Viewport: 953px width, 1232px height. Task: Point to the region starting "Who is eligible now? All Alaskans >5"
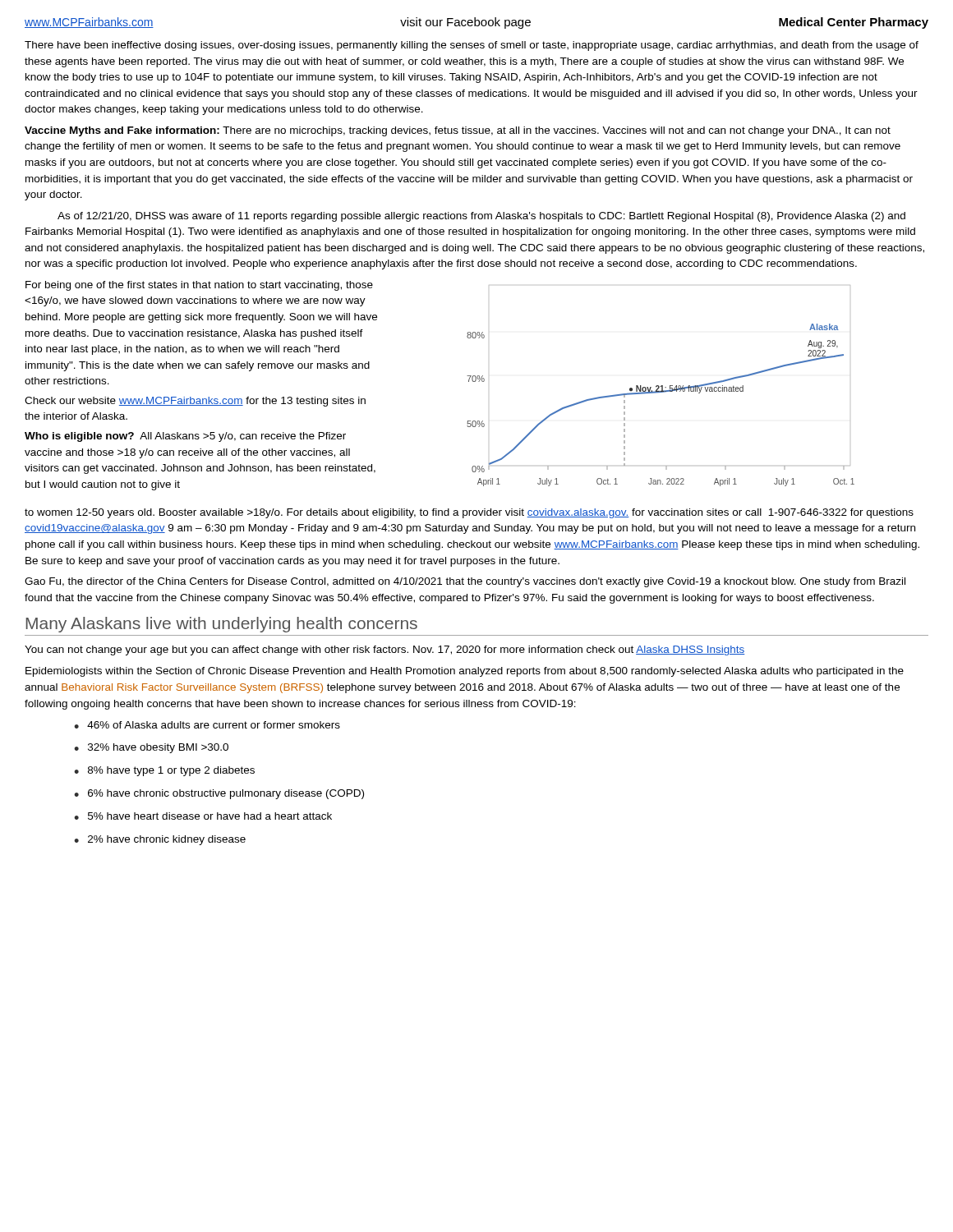pos(200,460)
